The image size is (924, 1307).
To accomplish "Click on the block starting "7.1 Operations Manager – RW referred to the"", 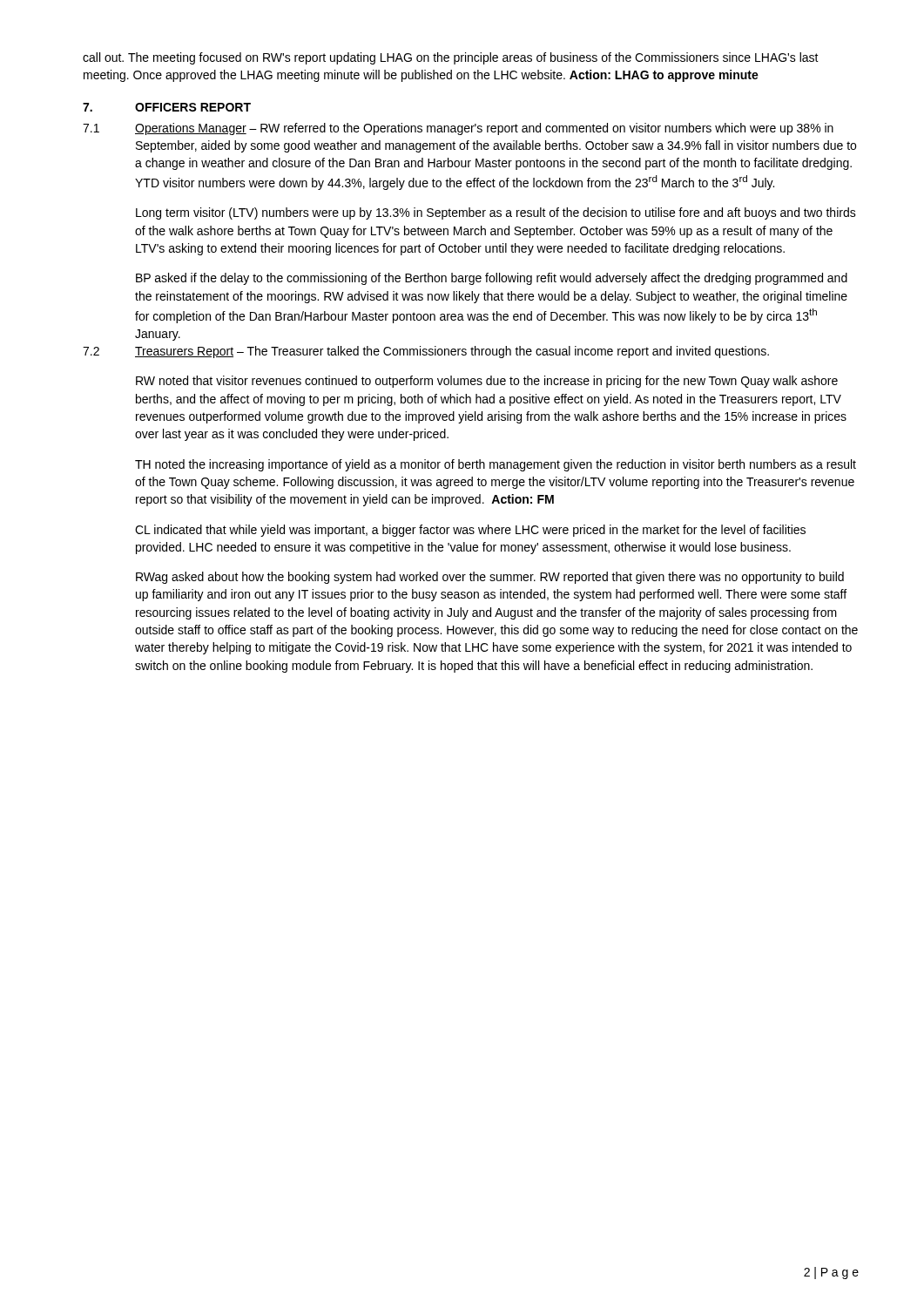I will pos(471,231).
